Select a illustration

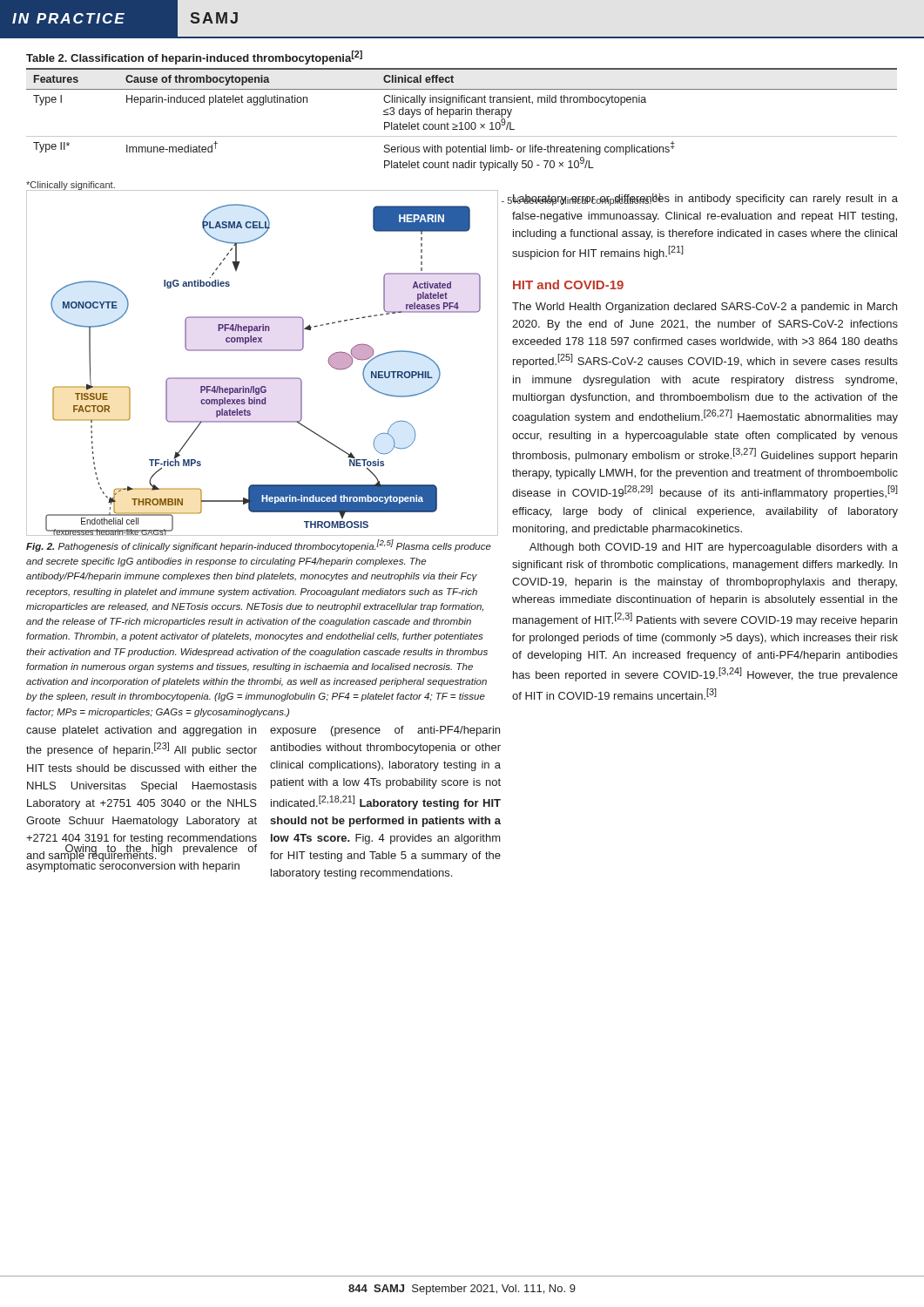[x=261, y=363]
